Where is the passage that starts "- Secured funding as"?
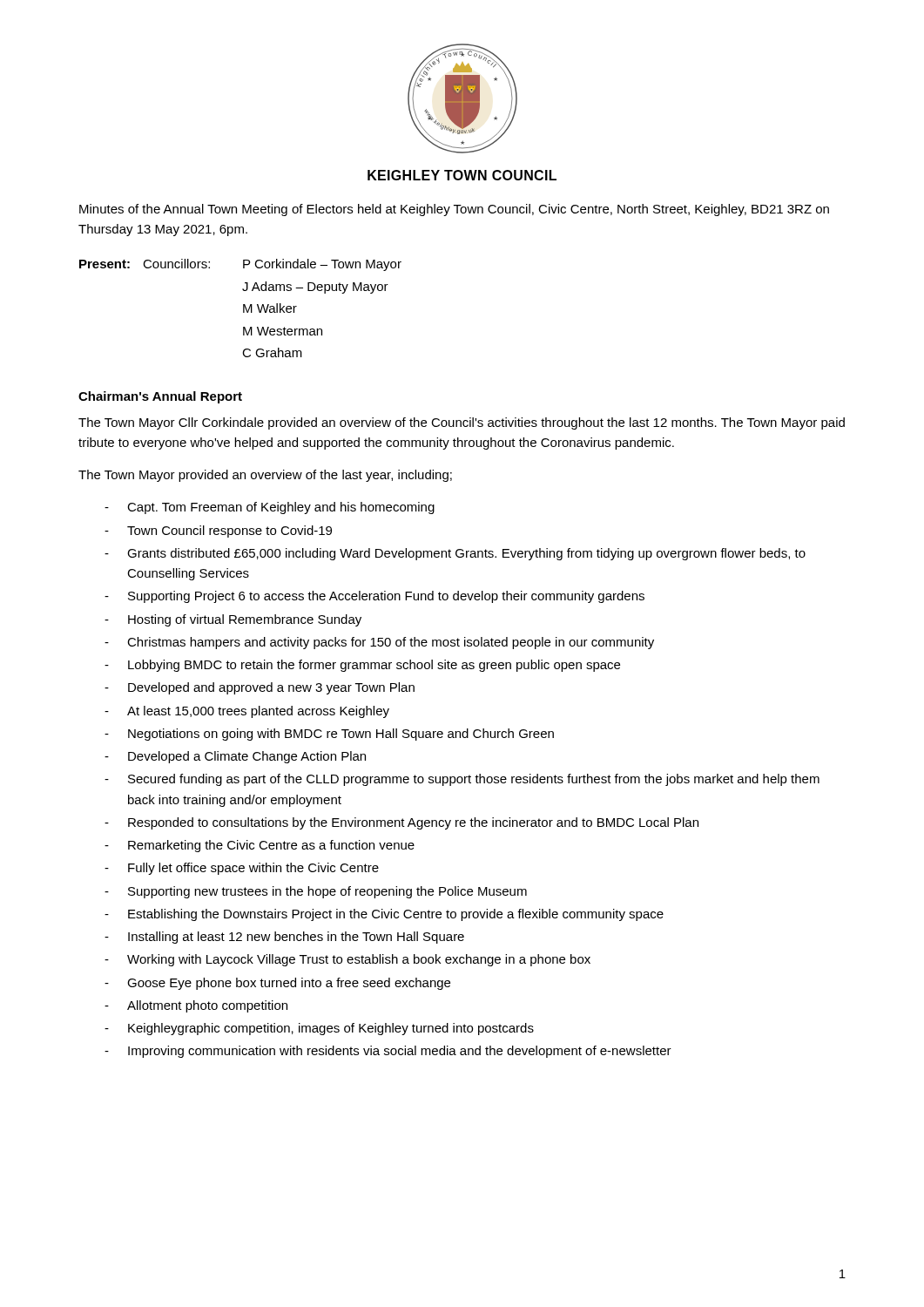Image resolution: width=924 pixels, height=1307 pixels. 475,789
